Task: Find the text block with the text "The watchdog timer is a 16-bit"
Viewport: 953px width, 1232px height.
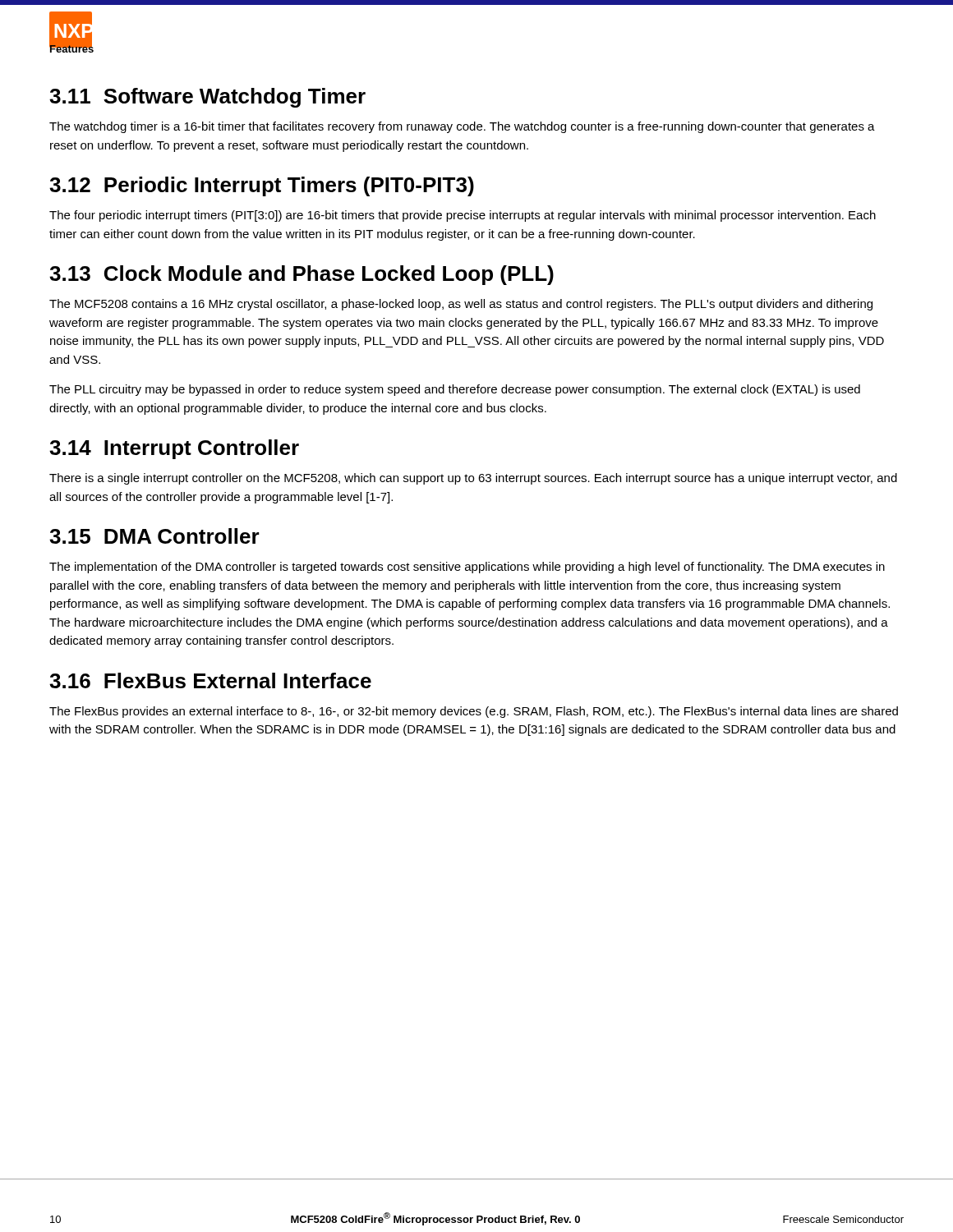Action: tap(476, 136)
